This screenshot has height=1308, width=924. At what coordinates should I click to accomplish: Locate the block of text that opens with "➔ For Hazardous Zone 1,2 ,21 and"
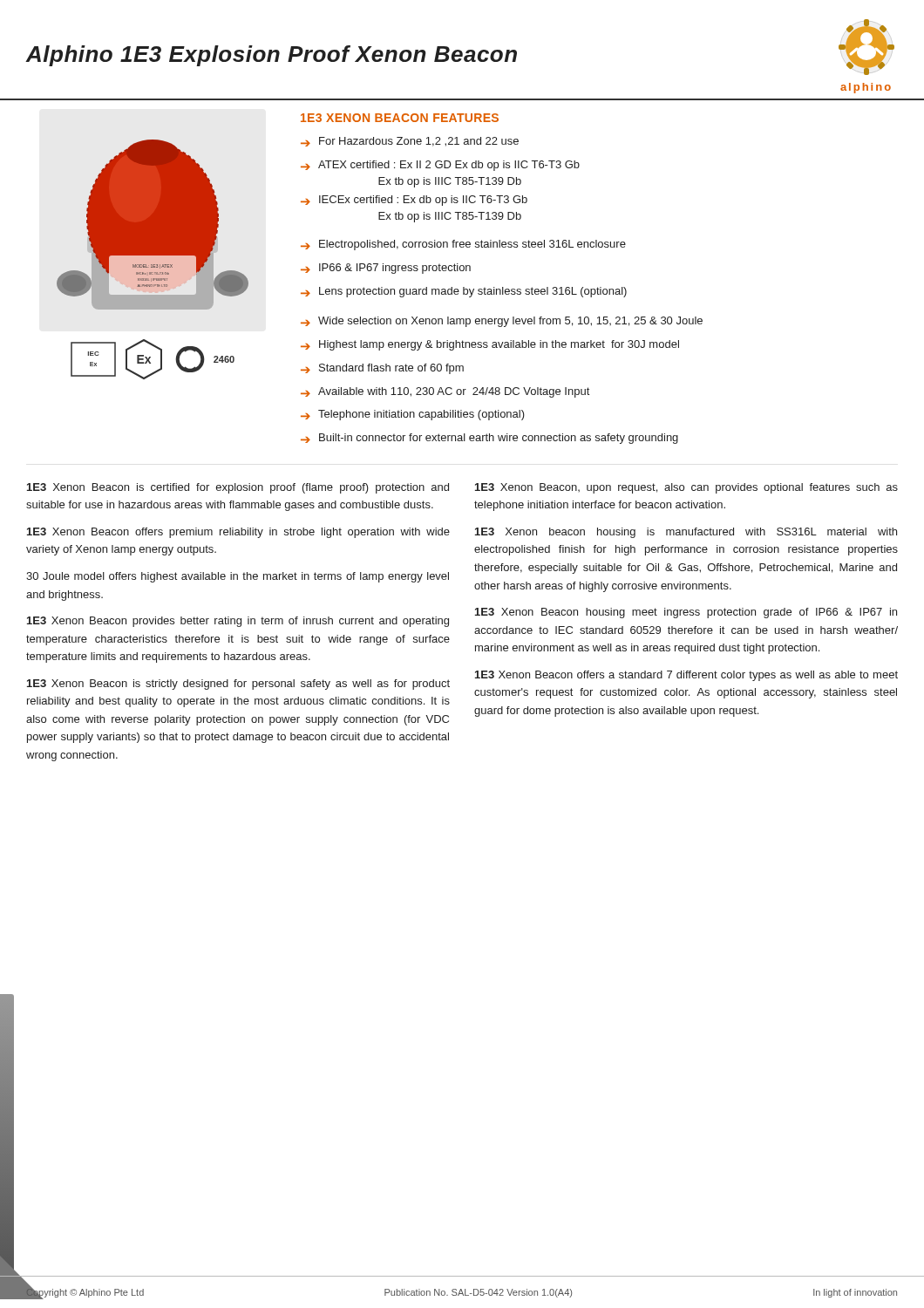click(x=409, y=143)
